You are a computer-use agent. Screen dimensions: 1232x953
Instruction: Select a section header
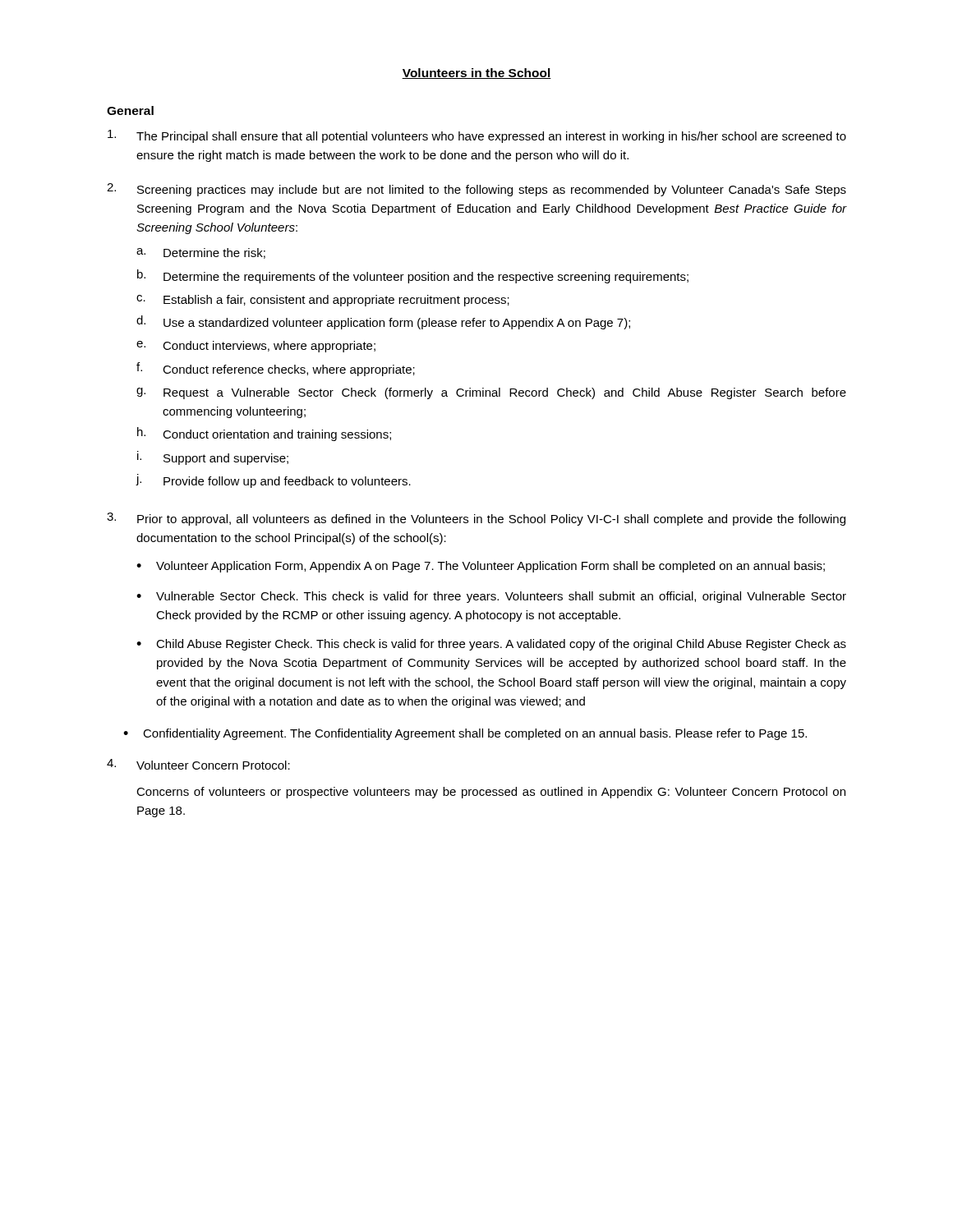point(131,110)
